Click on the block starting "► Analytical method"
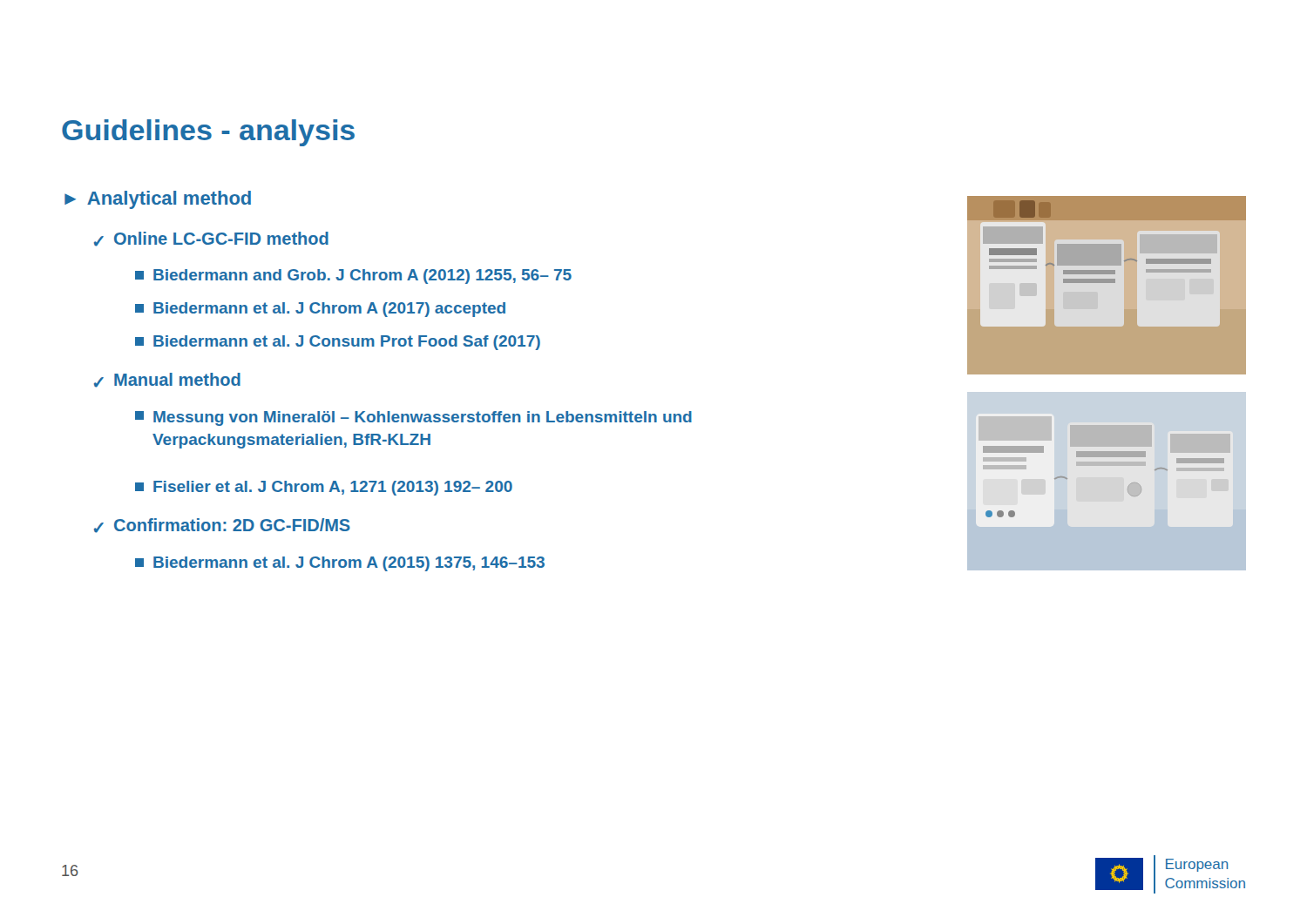The image size is (1307, 924). coord(157,199)
